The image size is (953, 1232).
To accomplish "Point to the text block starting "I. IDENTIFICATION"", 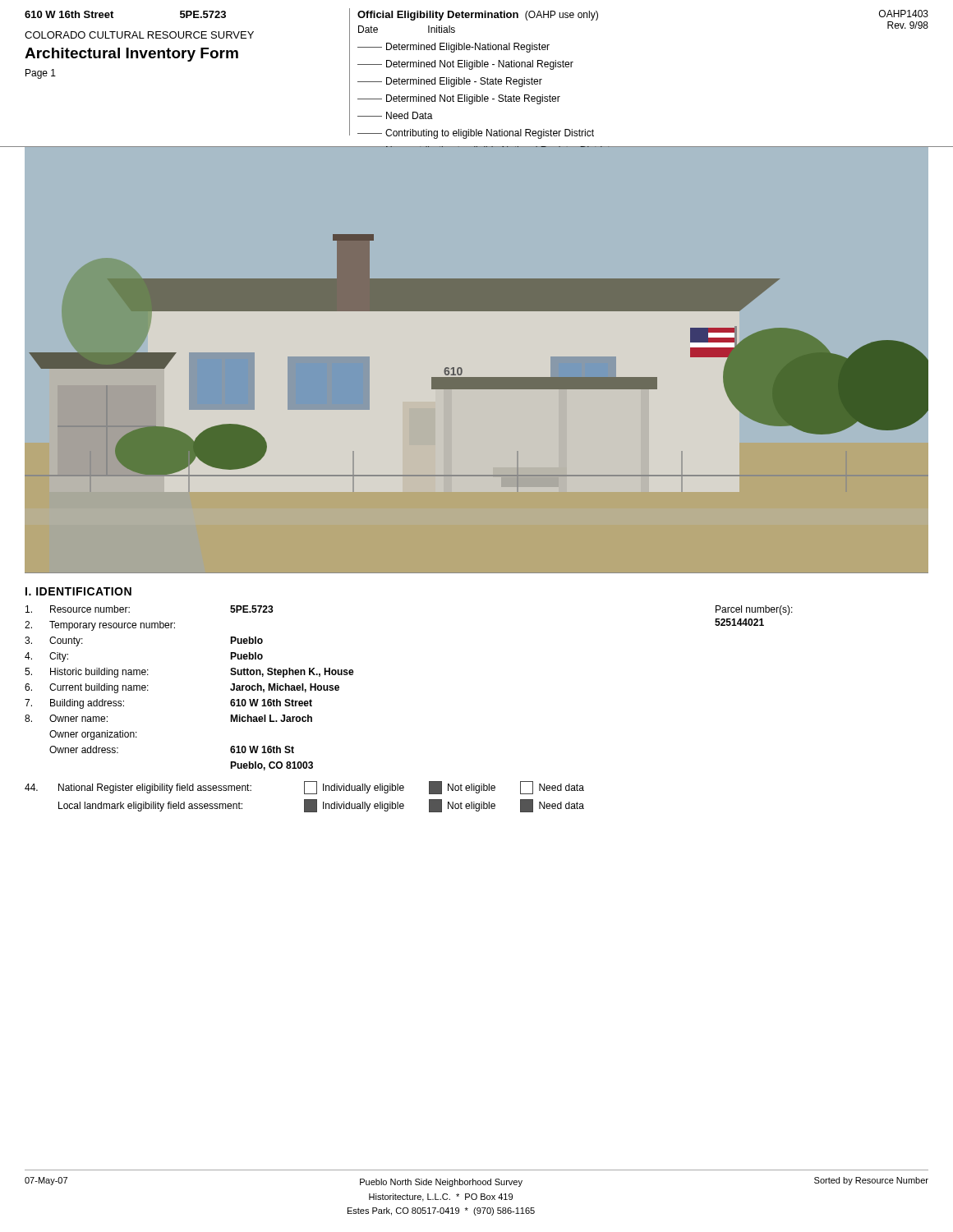I will (79, 591).
